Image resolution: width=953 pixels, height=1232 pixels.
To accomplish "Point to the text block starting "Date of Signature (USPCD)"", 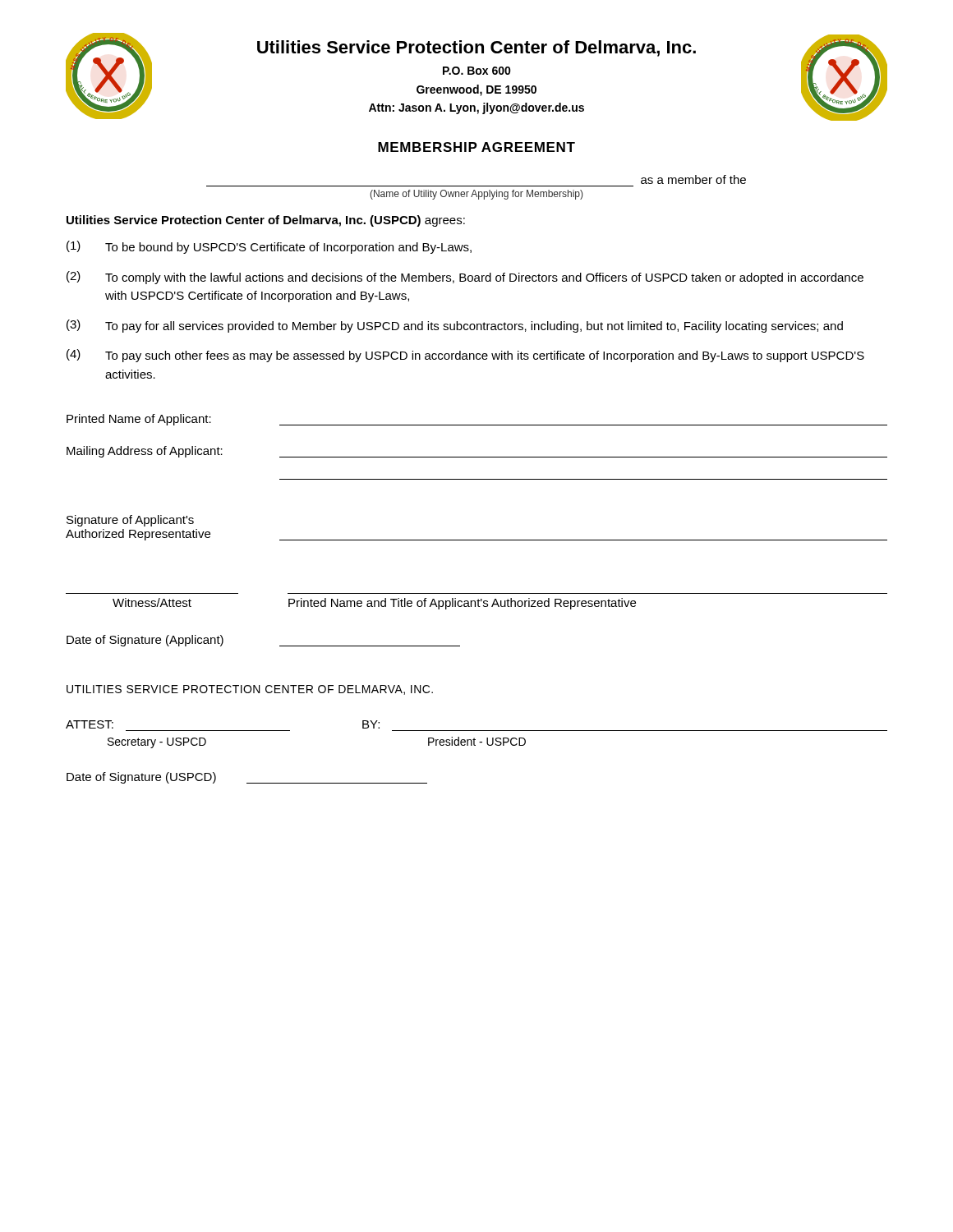I will tap(246, 775).
